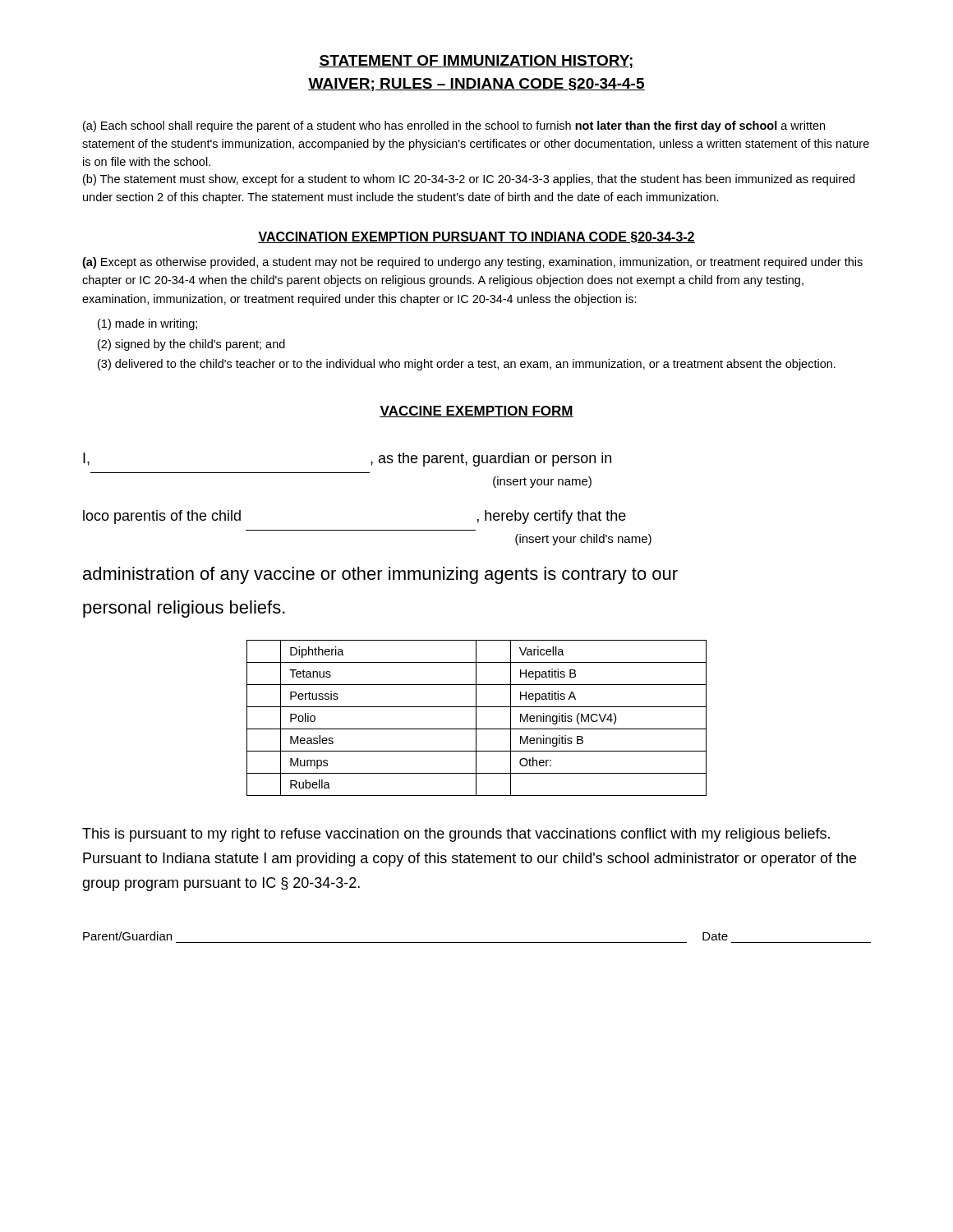
Task: Locate the text block with the text "(a) Each school shall require the"
Action: (x=454, y=126)
